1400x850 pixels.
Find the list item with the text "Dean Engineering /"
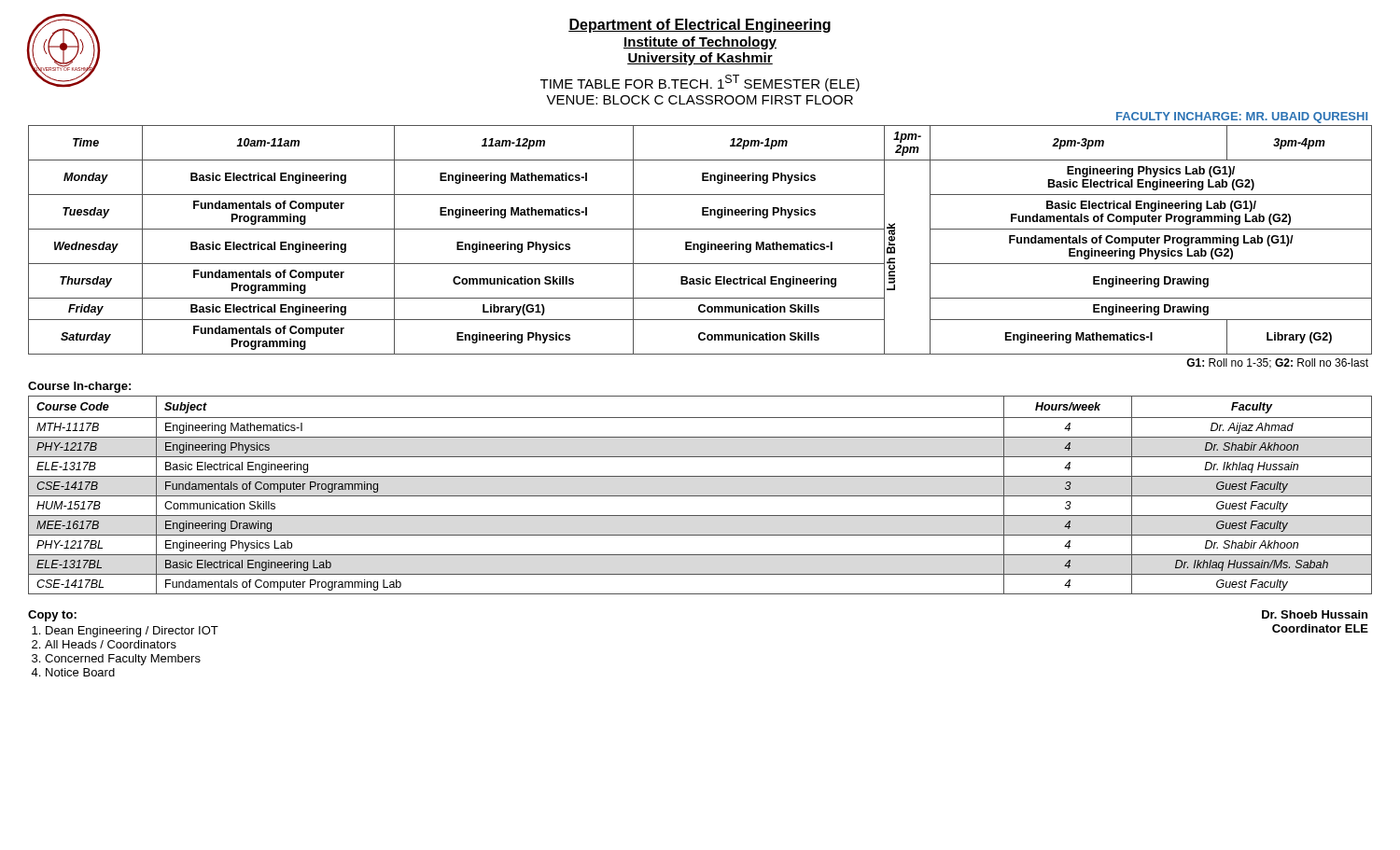[131, 630]
